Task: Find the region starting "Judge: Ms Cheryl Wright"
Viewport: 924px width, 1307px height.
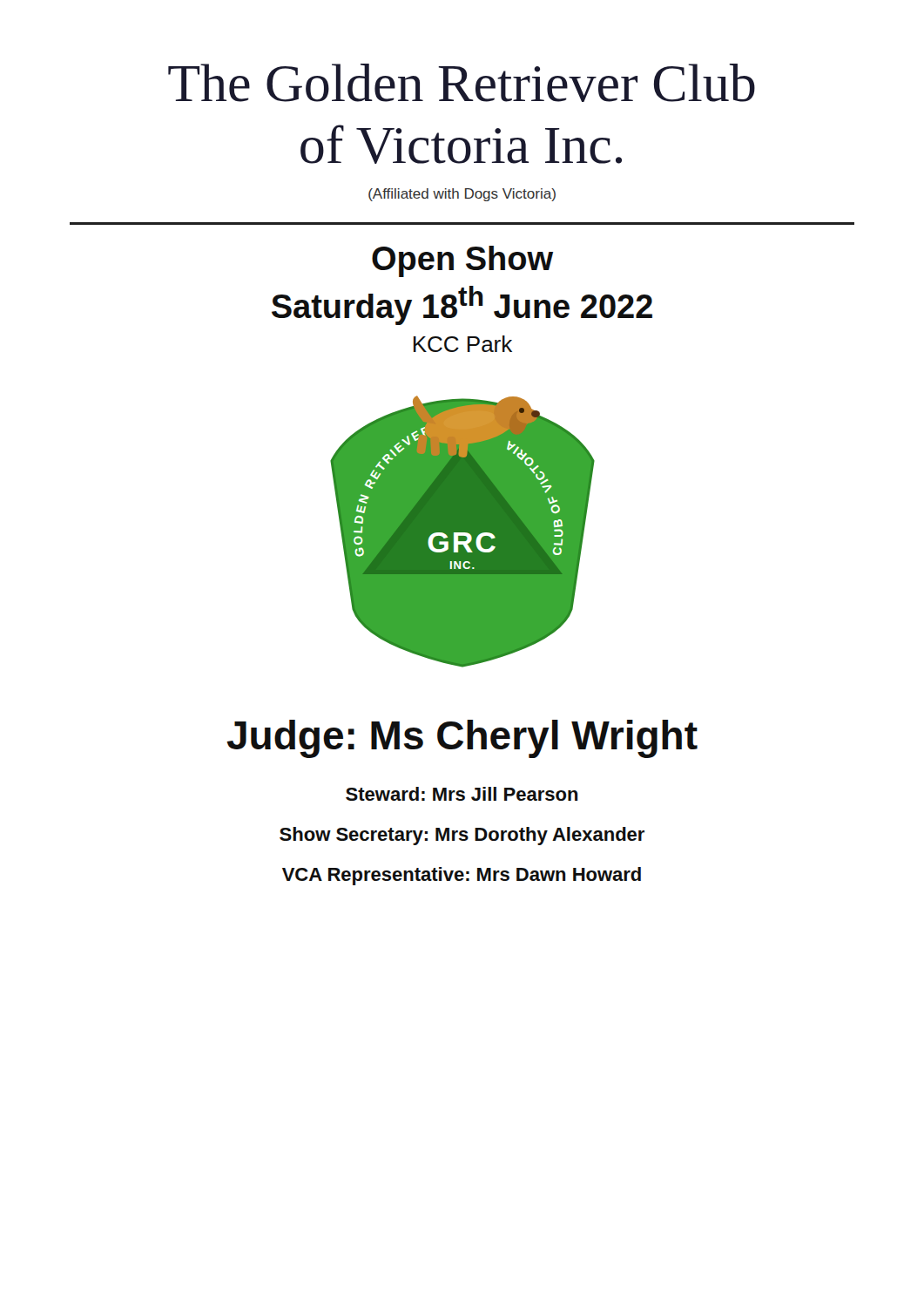Action: [462, 736]
